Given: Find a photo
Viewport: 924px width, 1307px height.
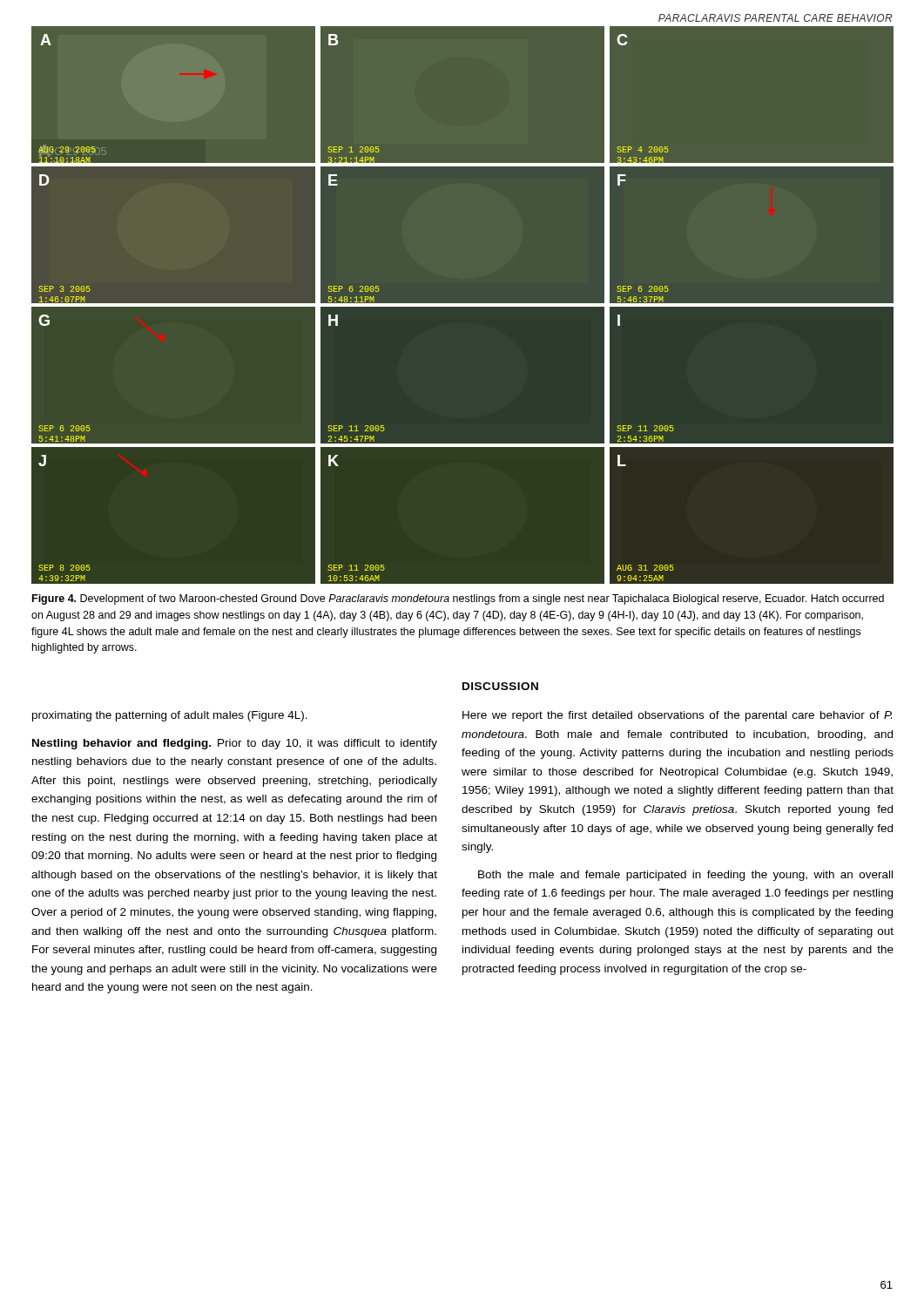Looking at the screenshot, I should (x=462, y=305).
